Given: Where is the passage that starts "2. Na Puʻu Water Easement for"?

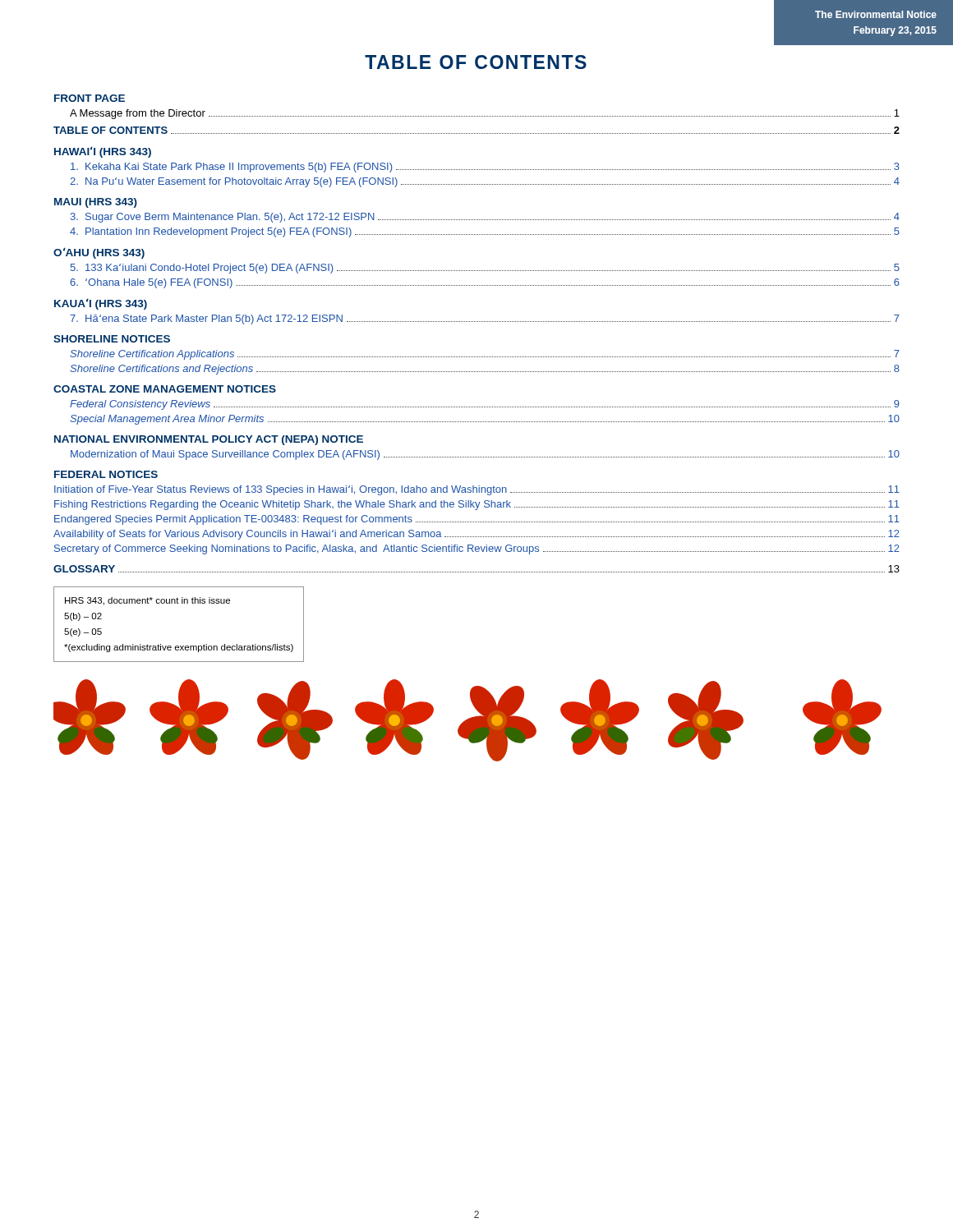Looking at the screenshot, I should click(485, 181).
